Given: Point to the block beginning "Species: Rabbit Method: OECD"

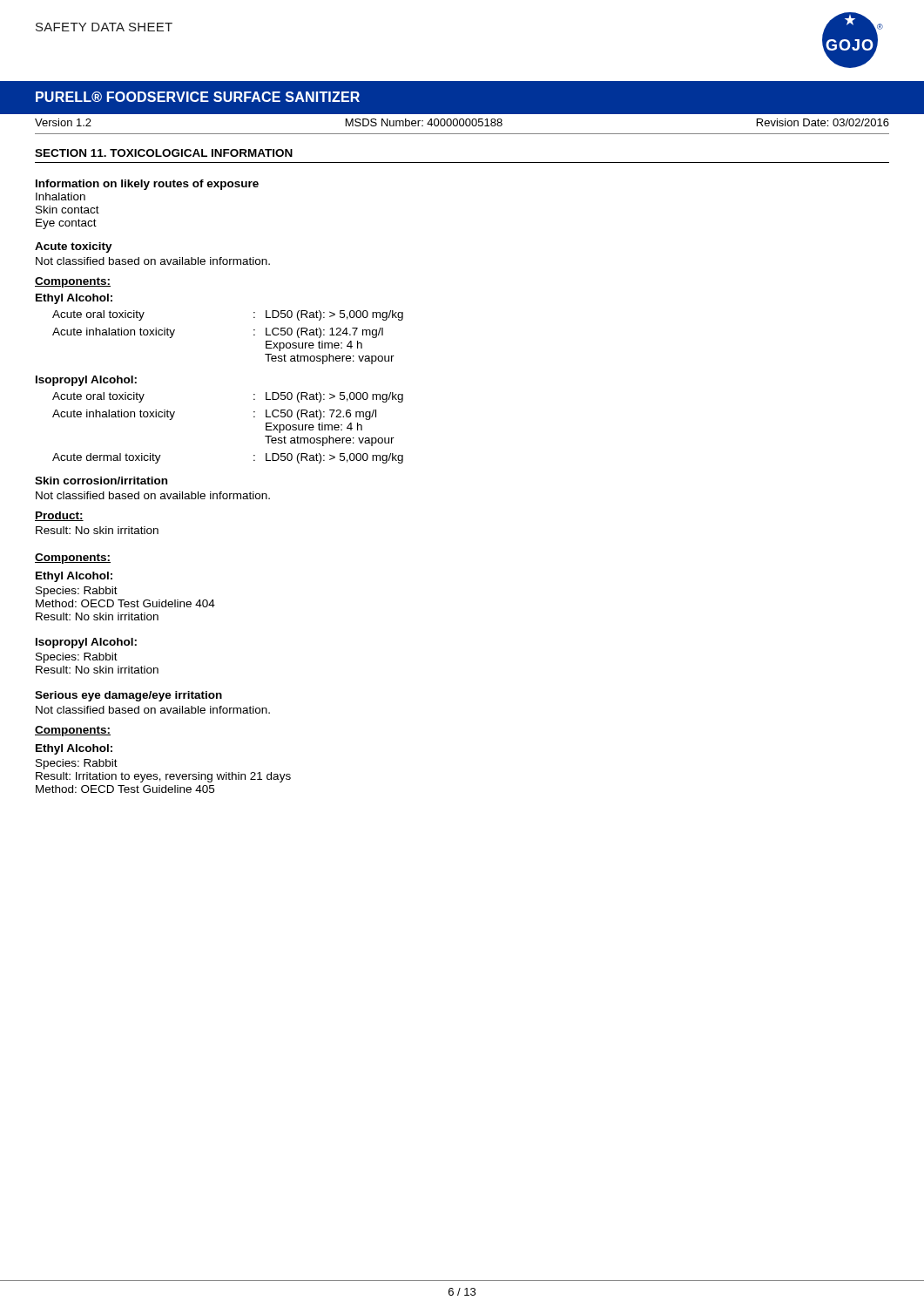Looking at the screenshot, I should (125, 603).
